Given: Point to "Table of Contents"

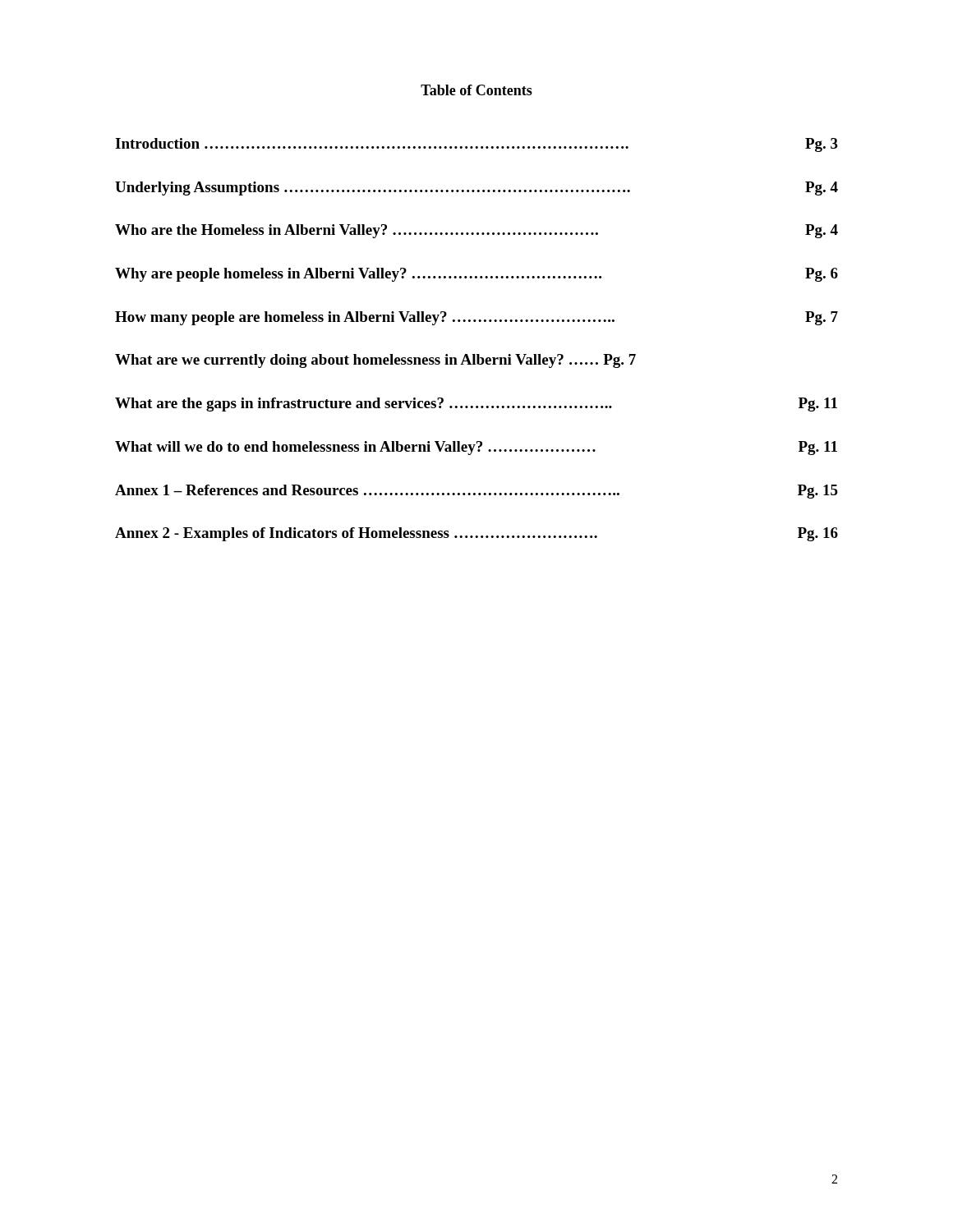Looking at the screenshot, I should click(476, 90).
